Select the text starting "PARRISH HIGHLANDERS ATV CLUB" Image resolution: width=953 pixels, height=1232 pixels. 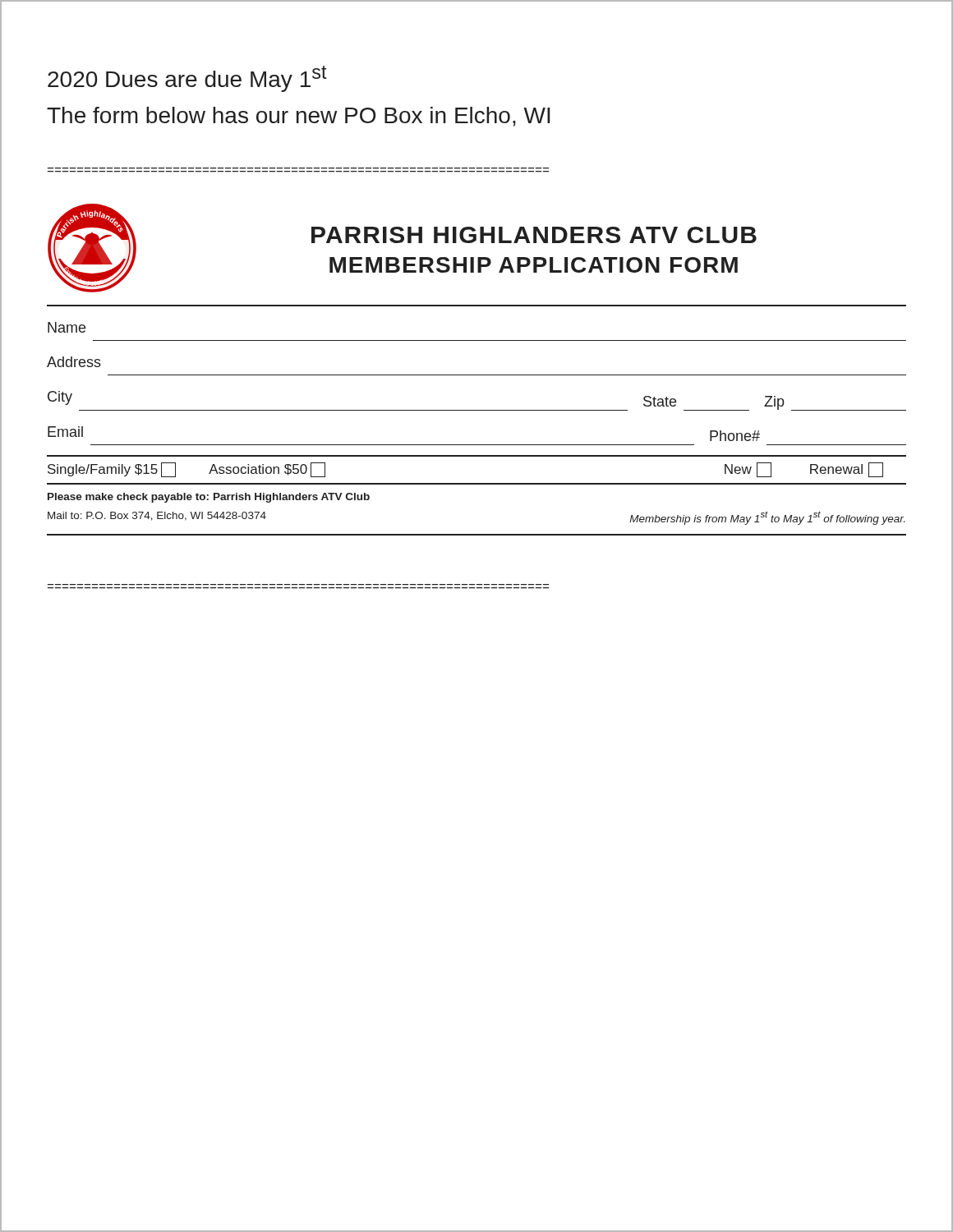(534, 234)
